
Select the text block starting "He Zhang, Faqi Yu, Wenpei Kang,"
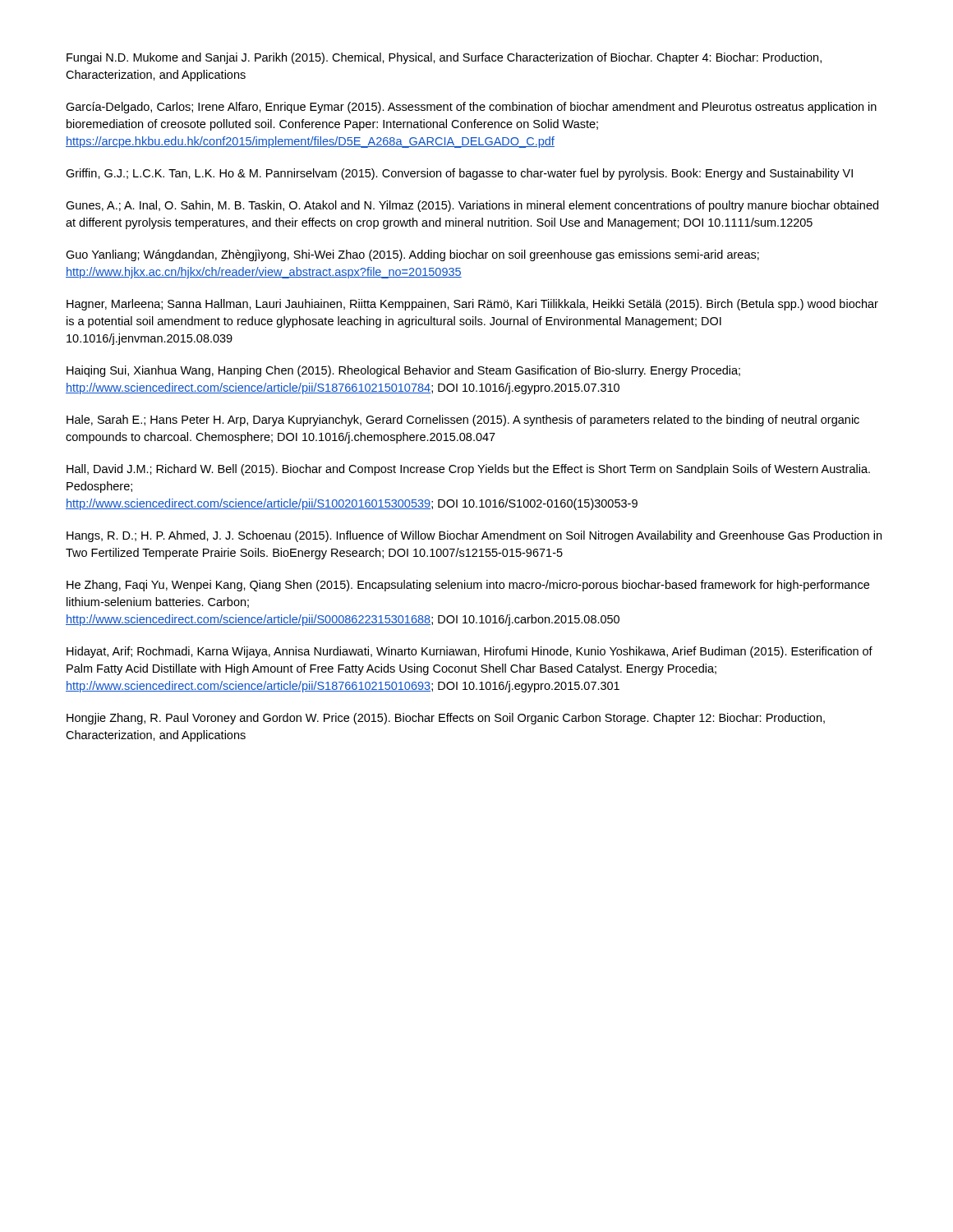coord(468,586)
